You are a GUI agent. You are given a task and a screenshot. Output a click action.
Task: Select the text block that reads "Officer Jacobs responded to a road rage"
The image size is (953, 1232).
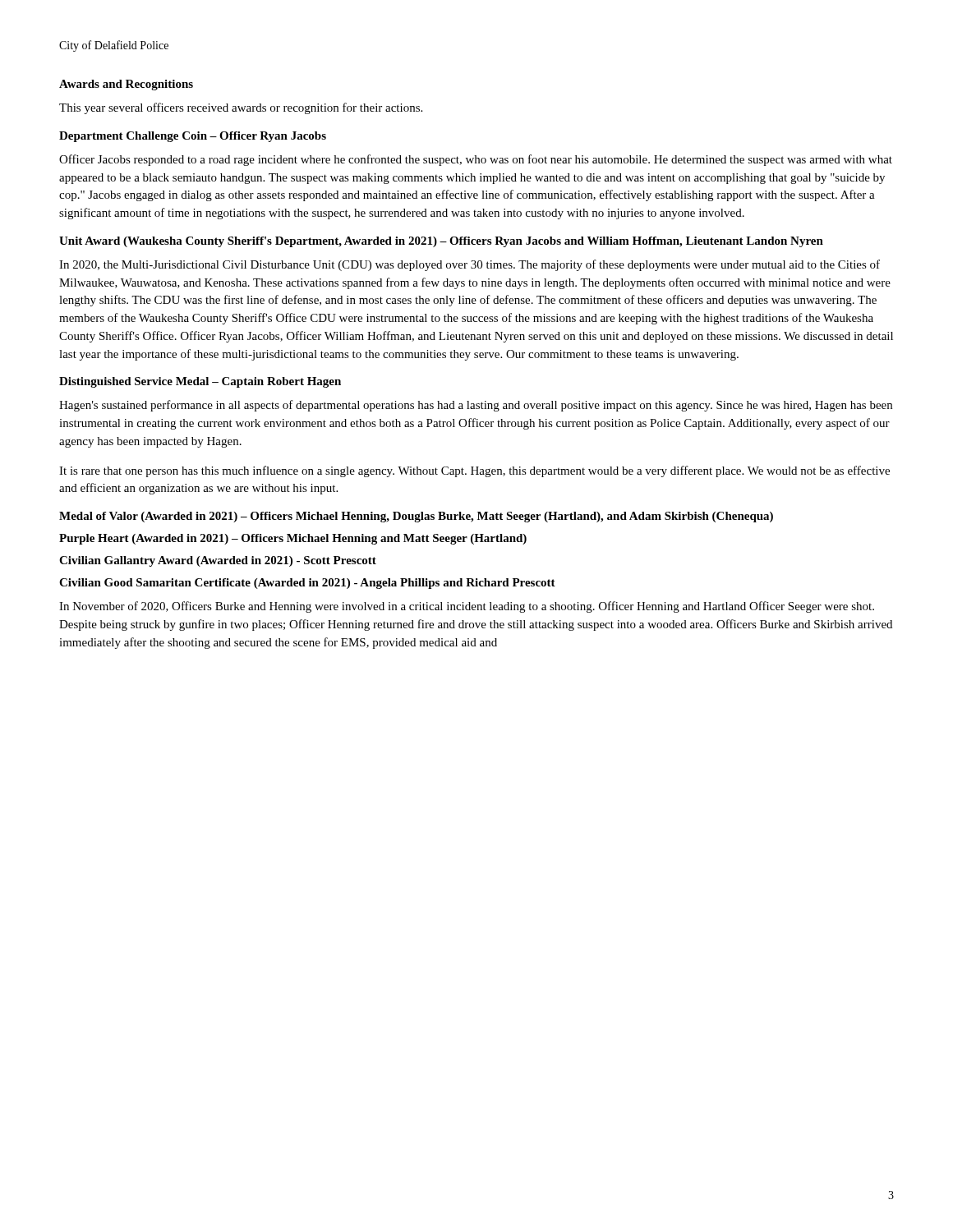pos(476,186)
